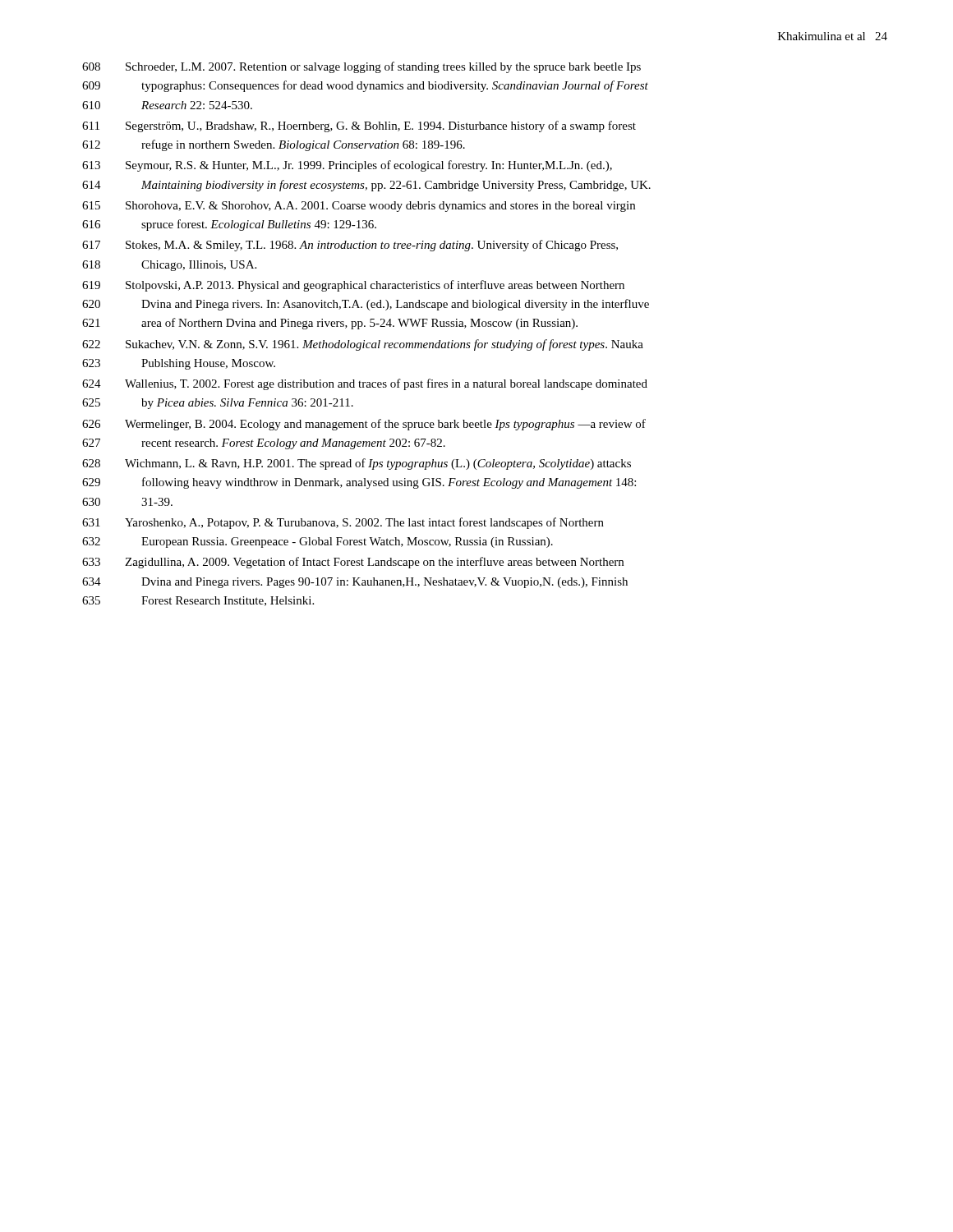
Task: Find the list item that reads "628 Wichmann, L. &"
Action: 485,464
